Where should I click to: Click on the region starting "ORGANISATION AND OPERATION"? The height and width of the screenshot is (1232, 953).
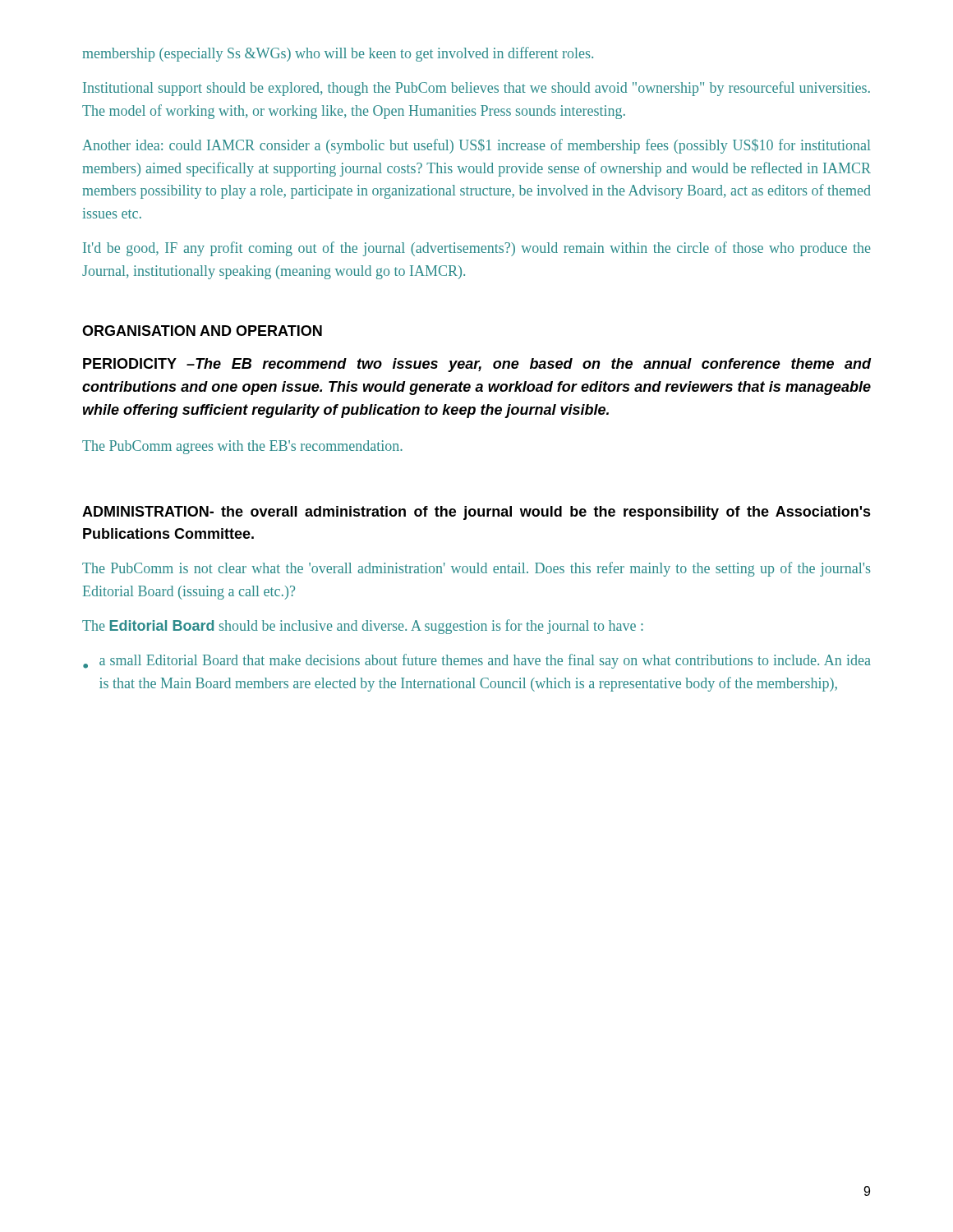202,331
